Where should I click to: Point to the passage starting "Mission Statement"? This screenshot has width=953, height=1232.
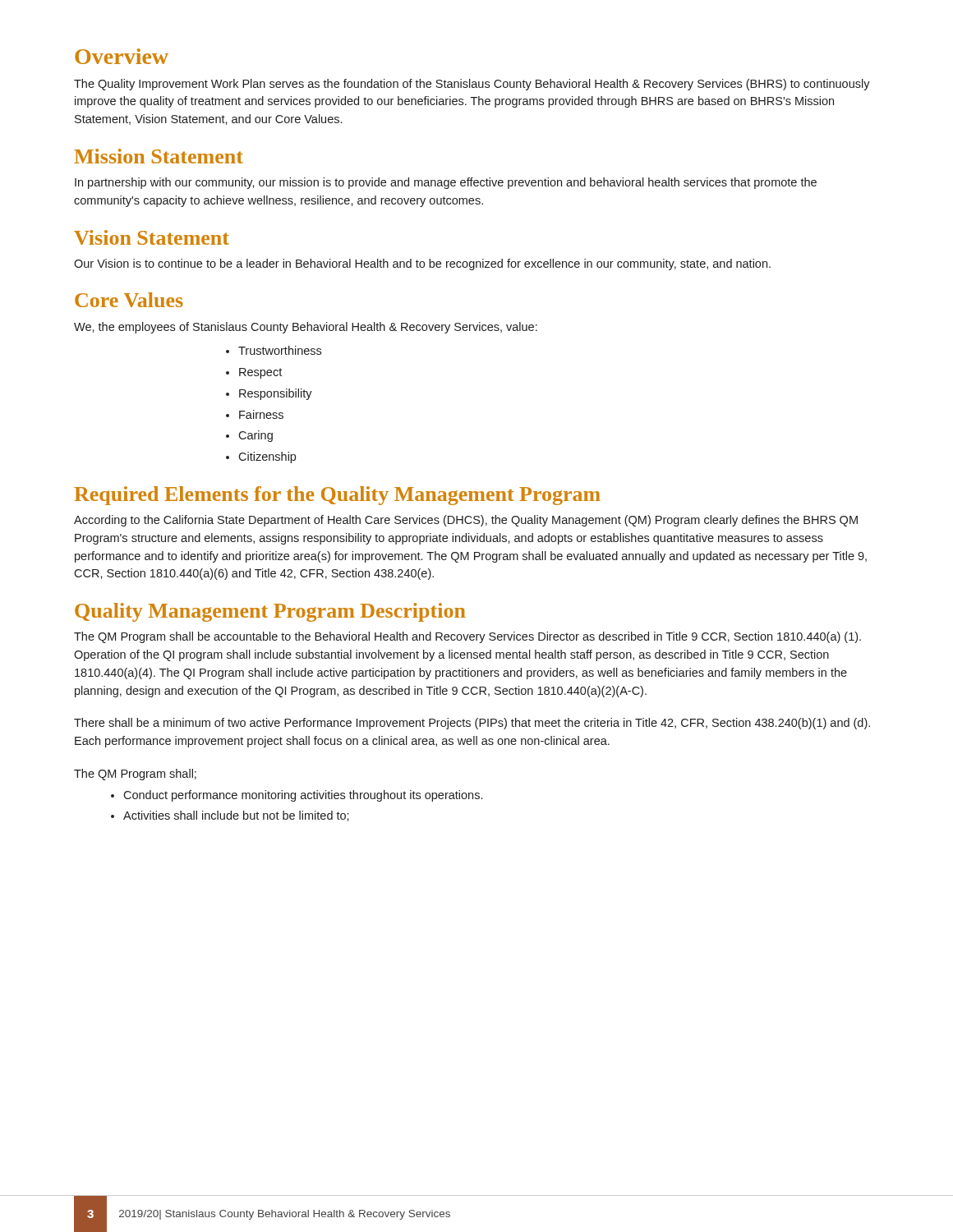coord(158,156)
